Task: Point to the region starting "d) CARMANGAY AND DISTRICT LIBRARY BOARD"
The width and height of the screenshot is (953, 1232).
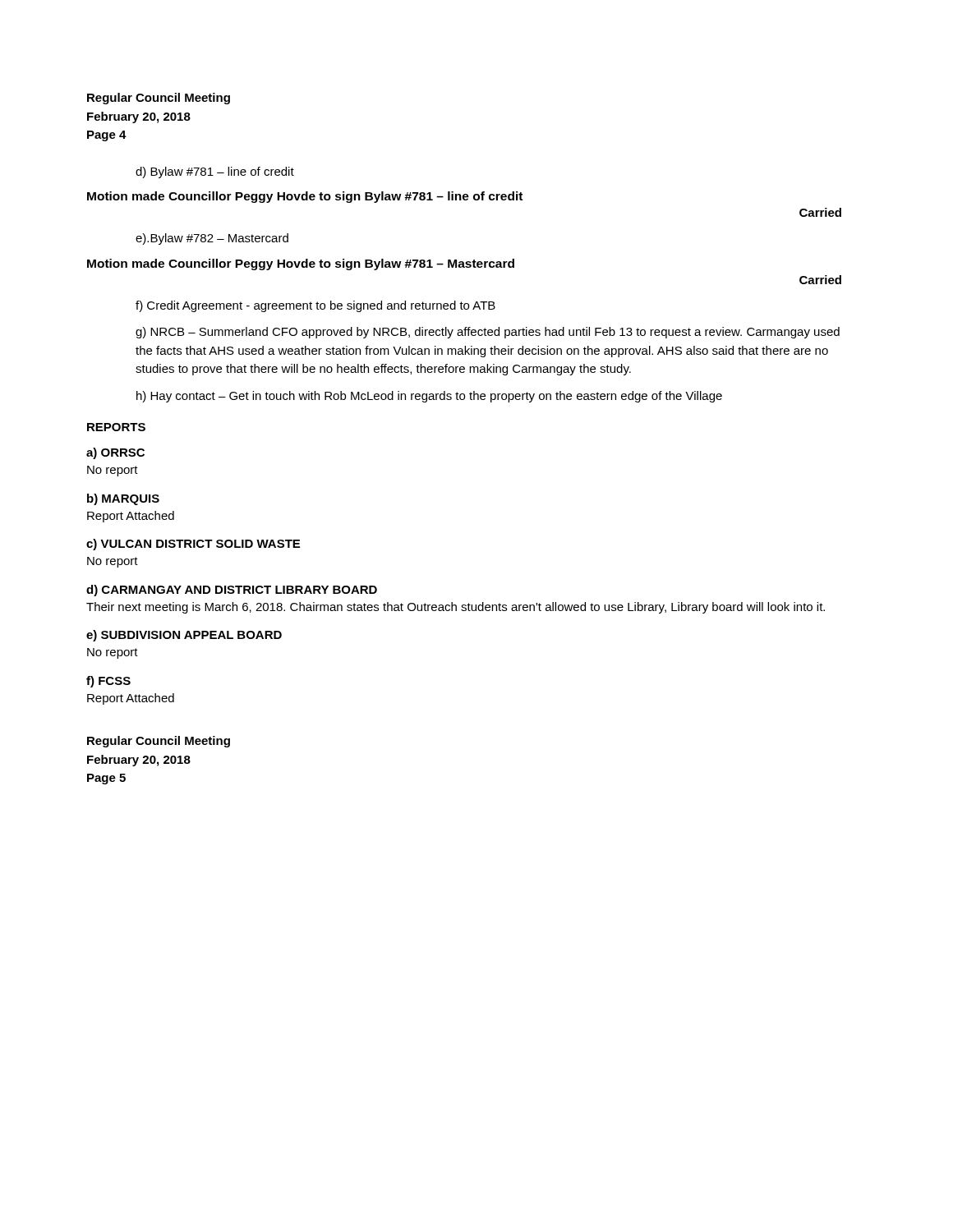Action: click(x=232, y=589)
